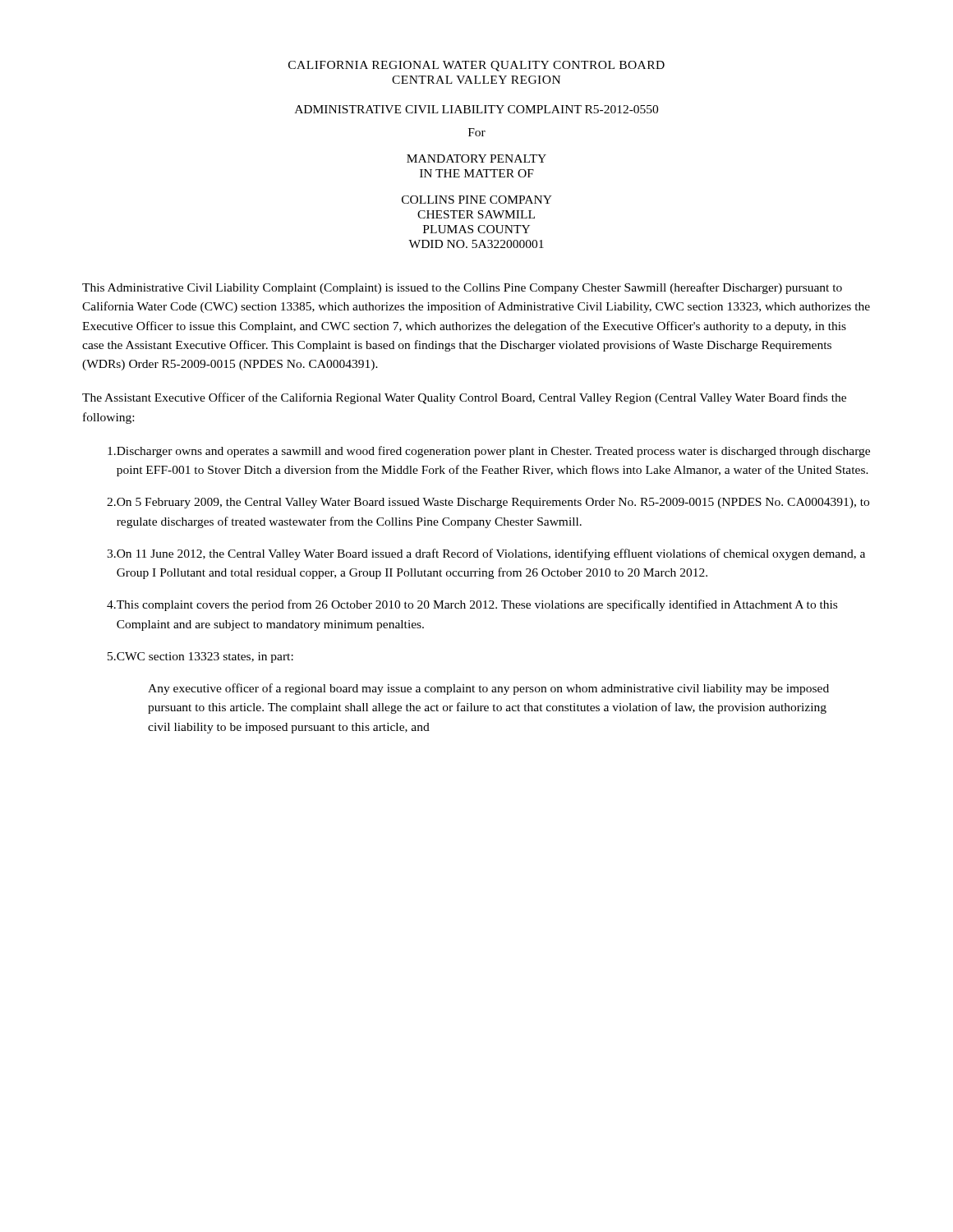Select the text block that says "Any executive officer of a regional board"
953x1232 pixels.
tap(489, 707)
